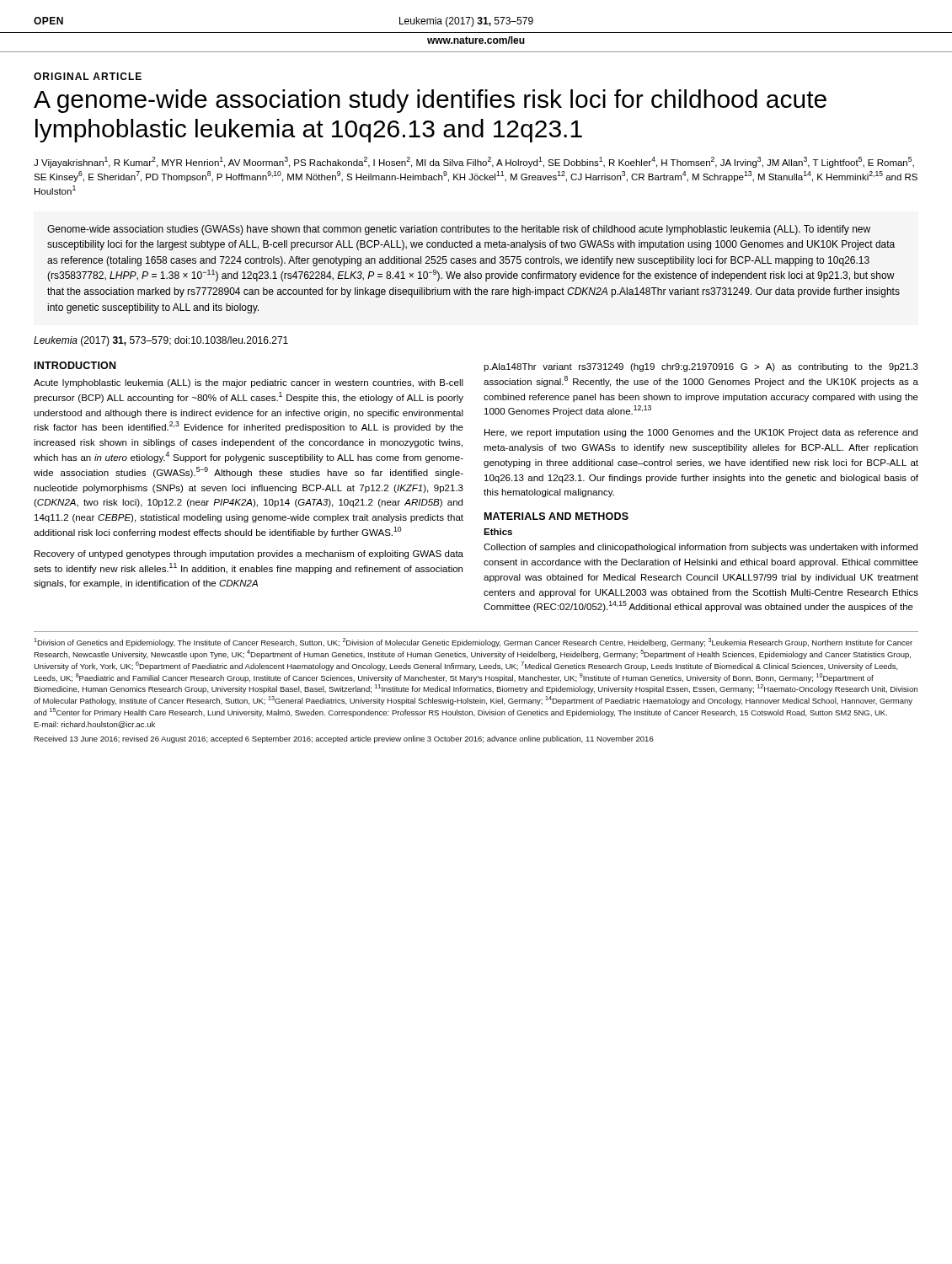
Task: Locate the text "Leukemia (2017) 31, 573–579; doi:10.1038/leu.2016.271"
Action: (x=161, y=341)
